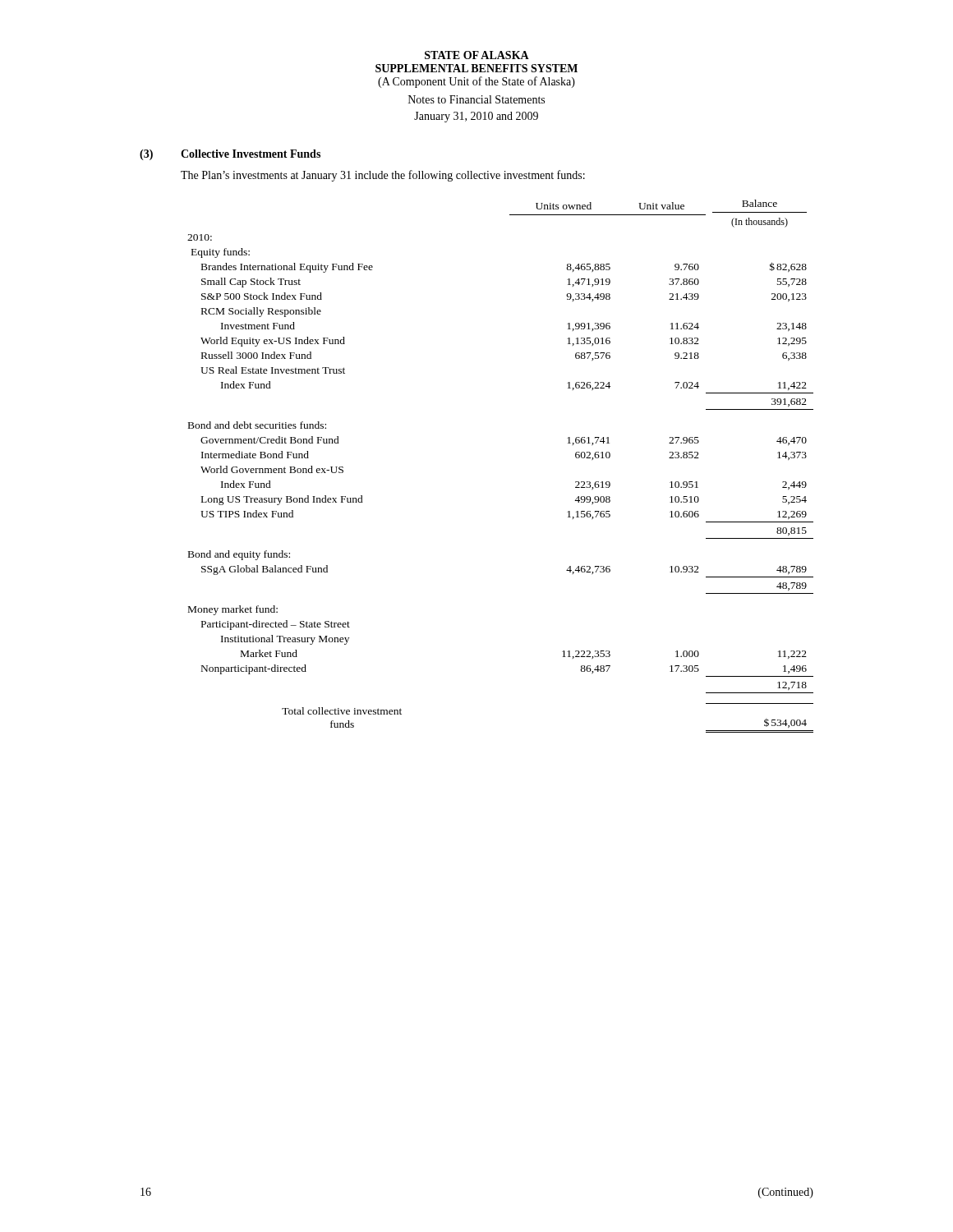Image resolution: width=953 pixels, height=1232 pixels.
Task: Find the text block containing "The Plan’s investments"
Action: pyautogui.click(x=383, y=175)
